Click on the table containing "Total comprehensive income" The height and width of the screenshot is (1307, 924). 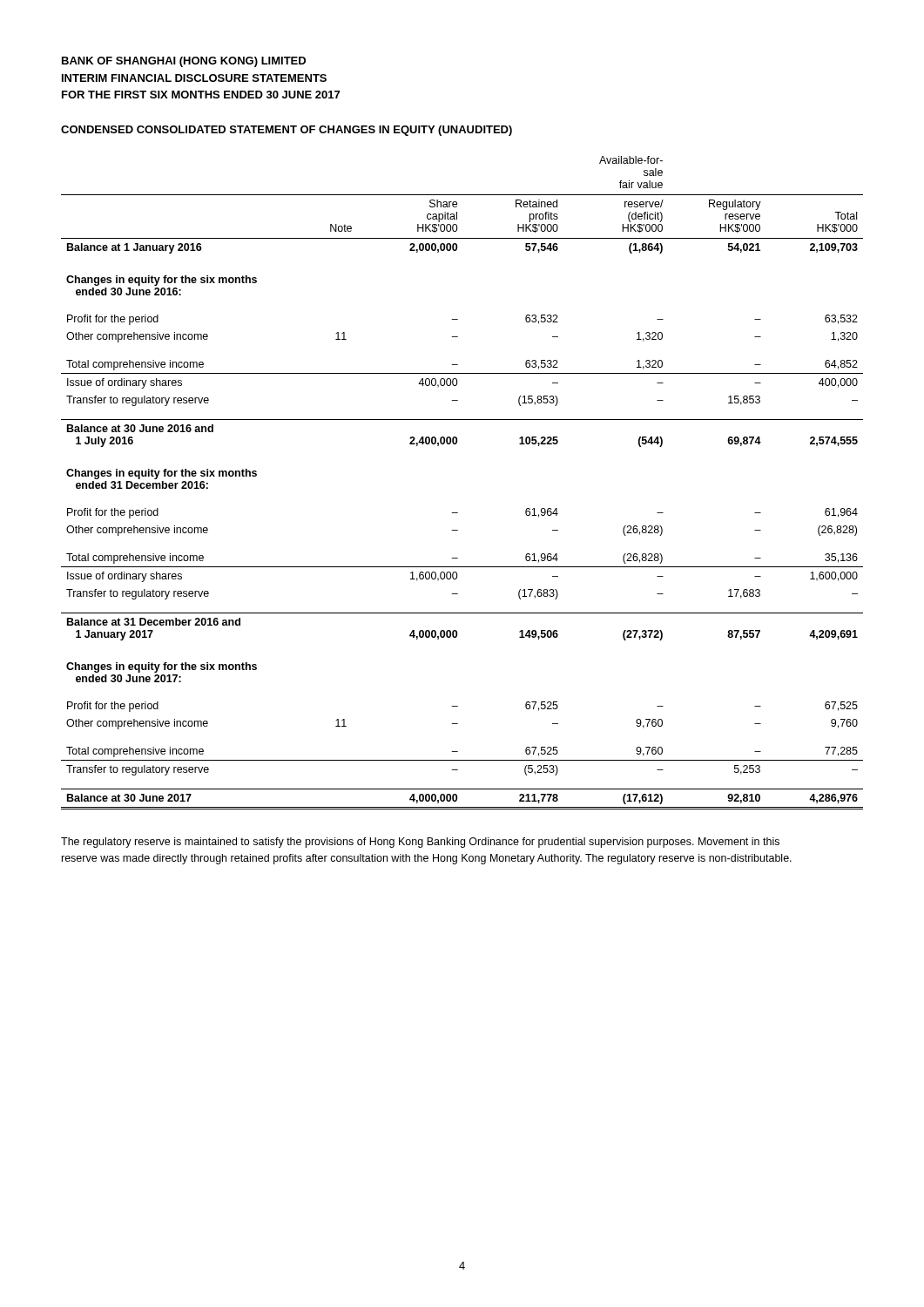[x=462, y=480]
